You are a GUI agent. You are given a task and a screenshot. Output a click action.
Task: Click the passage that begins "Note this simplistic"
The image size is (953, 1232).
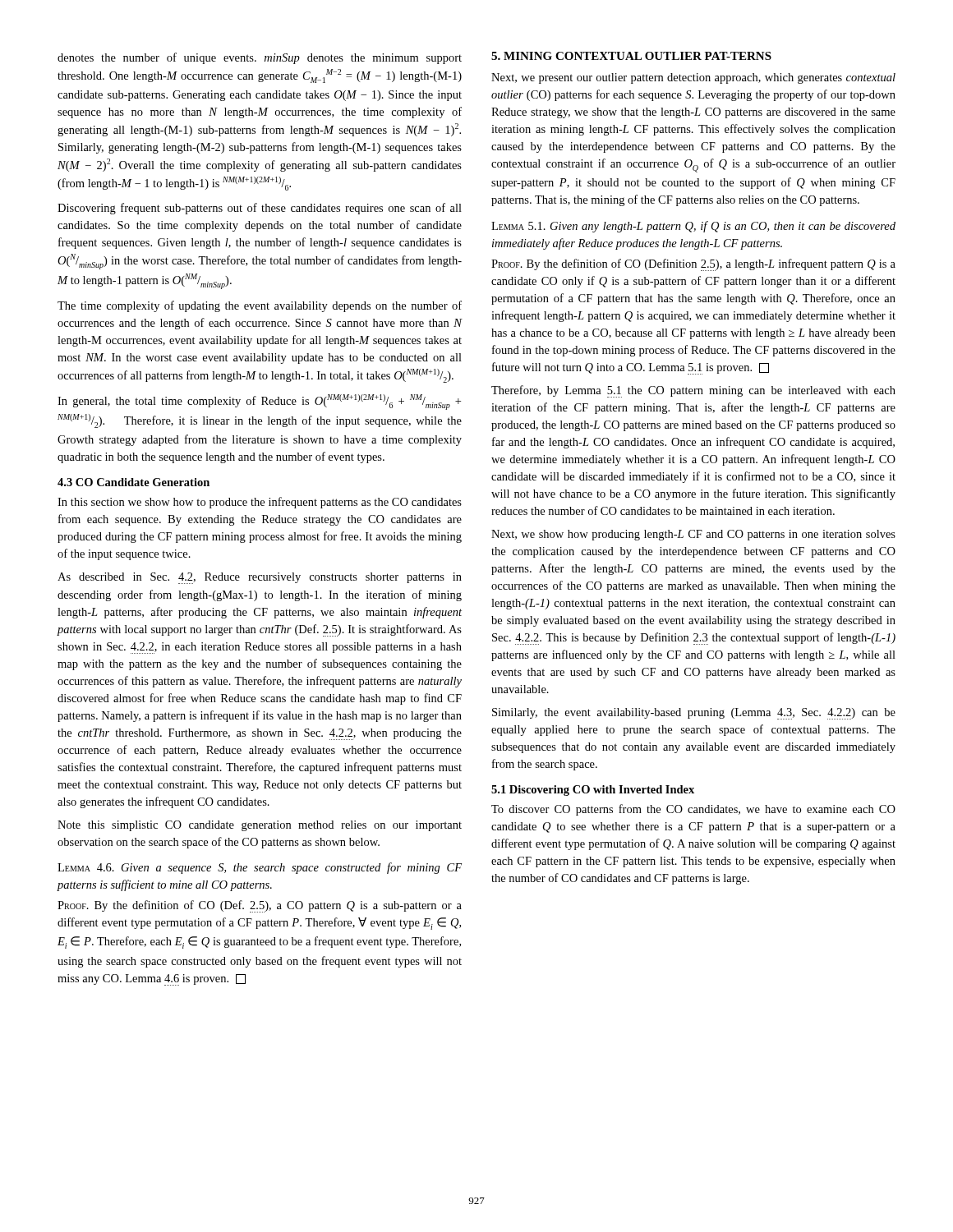coord(260,833)
